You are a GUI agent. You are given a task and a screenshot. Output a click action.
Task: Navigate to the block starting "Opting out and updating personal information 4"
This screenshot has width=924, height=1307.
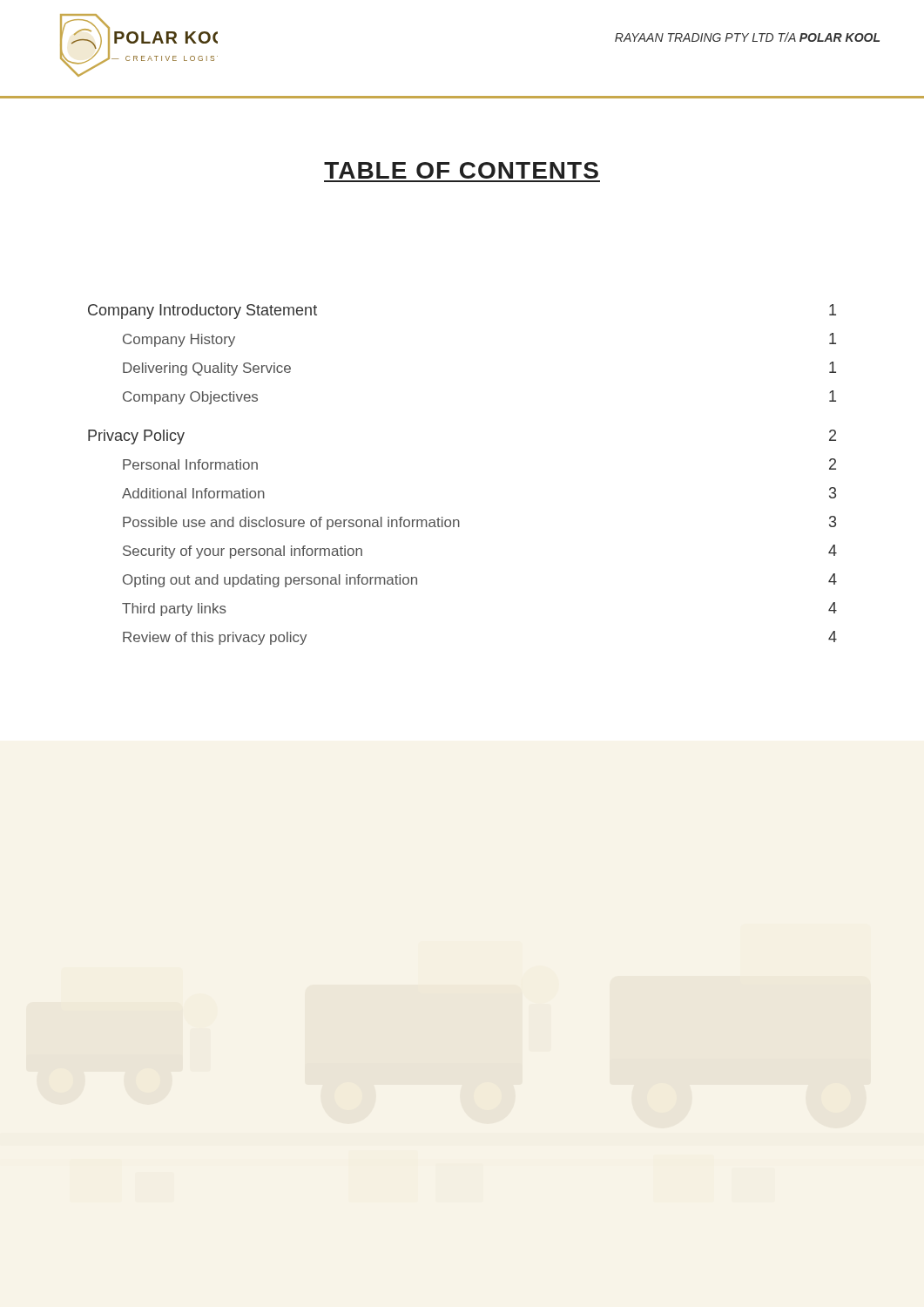pyautogui.click(x=266, y=579)
